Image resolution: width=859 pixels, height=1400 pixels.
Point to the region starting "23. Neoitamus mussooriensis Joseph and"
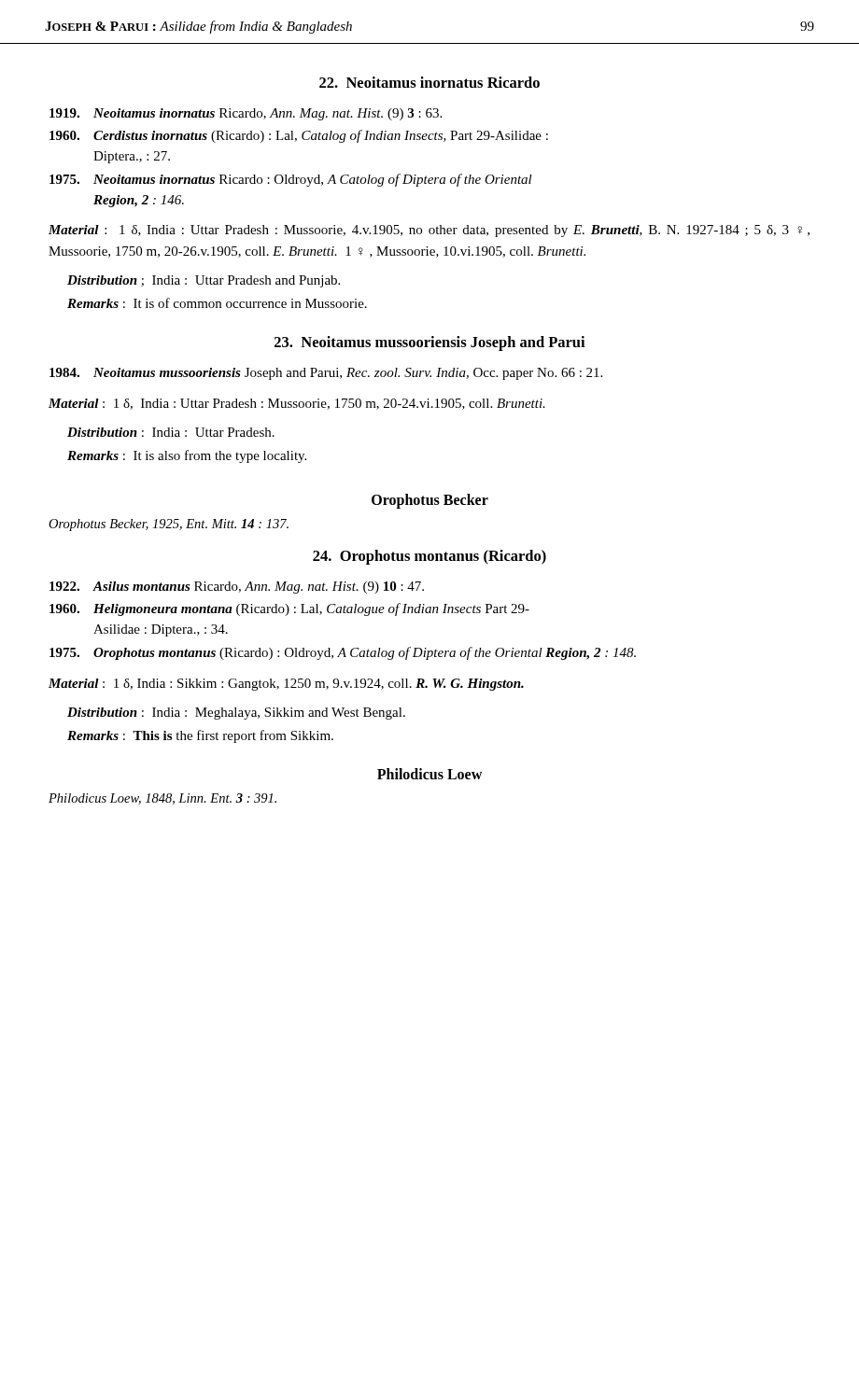coord(430,342)
